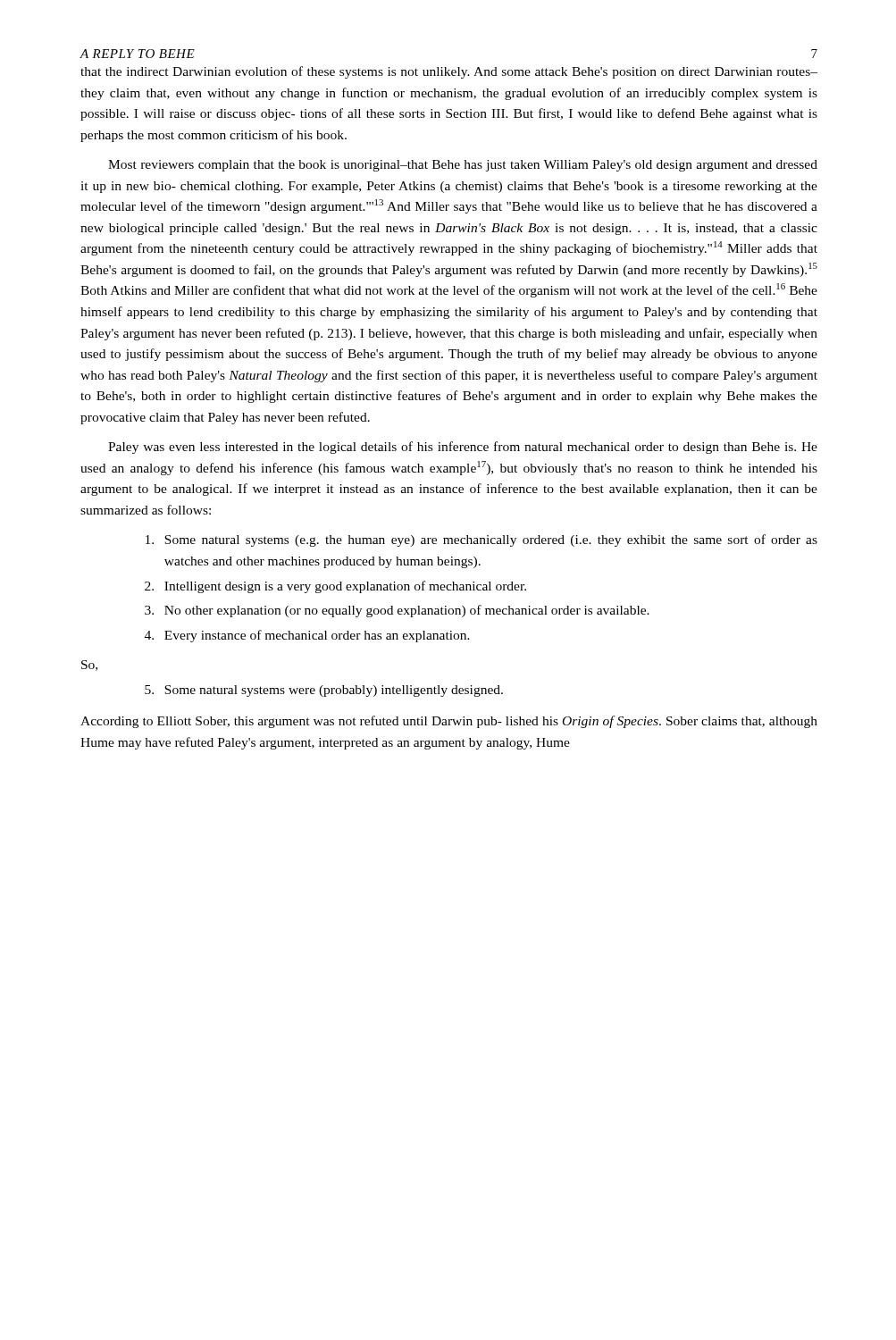Viewport: 896px width, 1340px height.
Task: Find the block on this page that starts "Paley was even less interested"
Action: coord(449,478)
